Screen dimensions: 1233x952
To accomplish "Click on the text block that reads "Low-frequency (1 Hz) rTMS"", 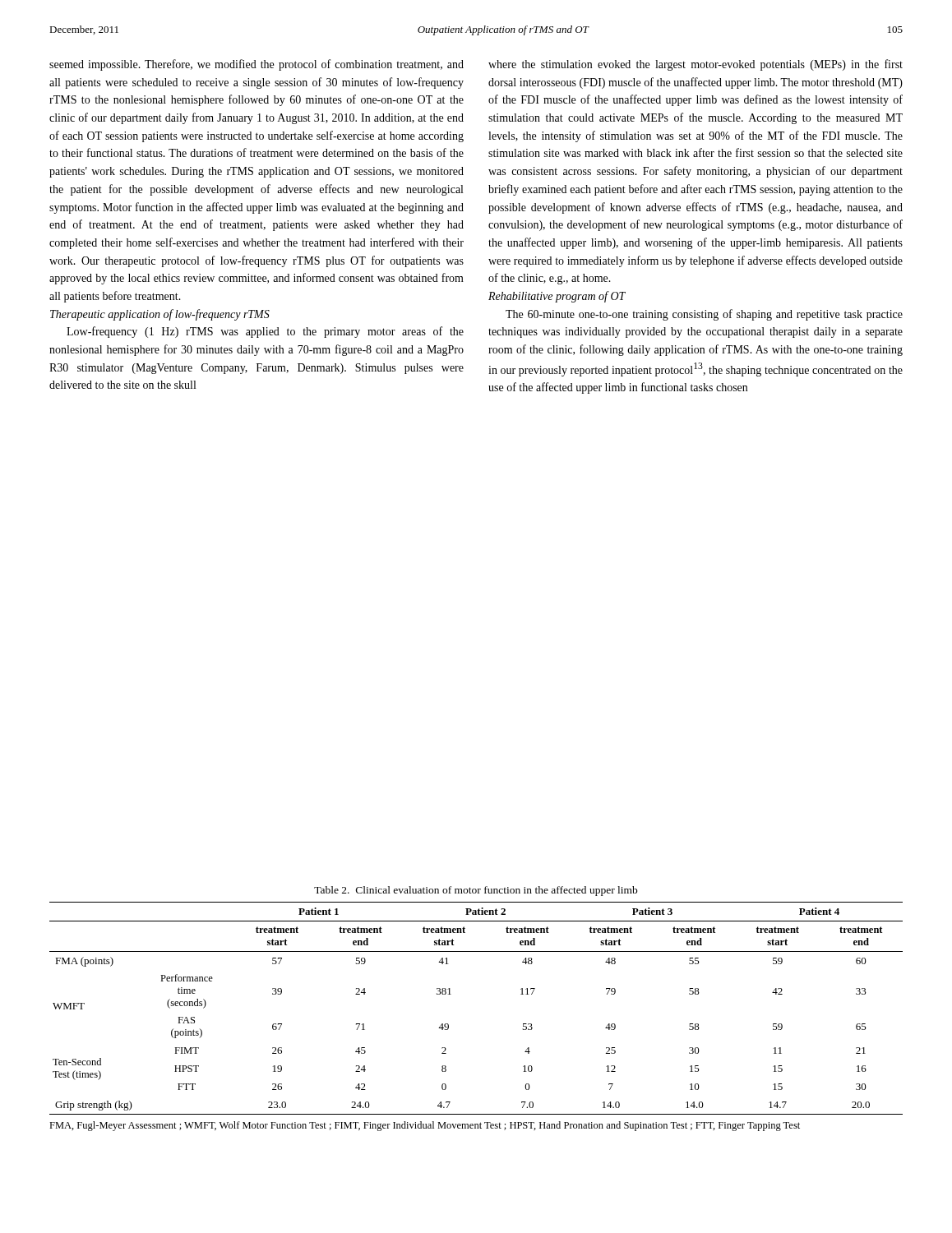I will (256, 359).
